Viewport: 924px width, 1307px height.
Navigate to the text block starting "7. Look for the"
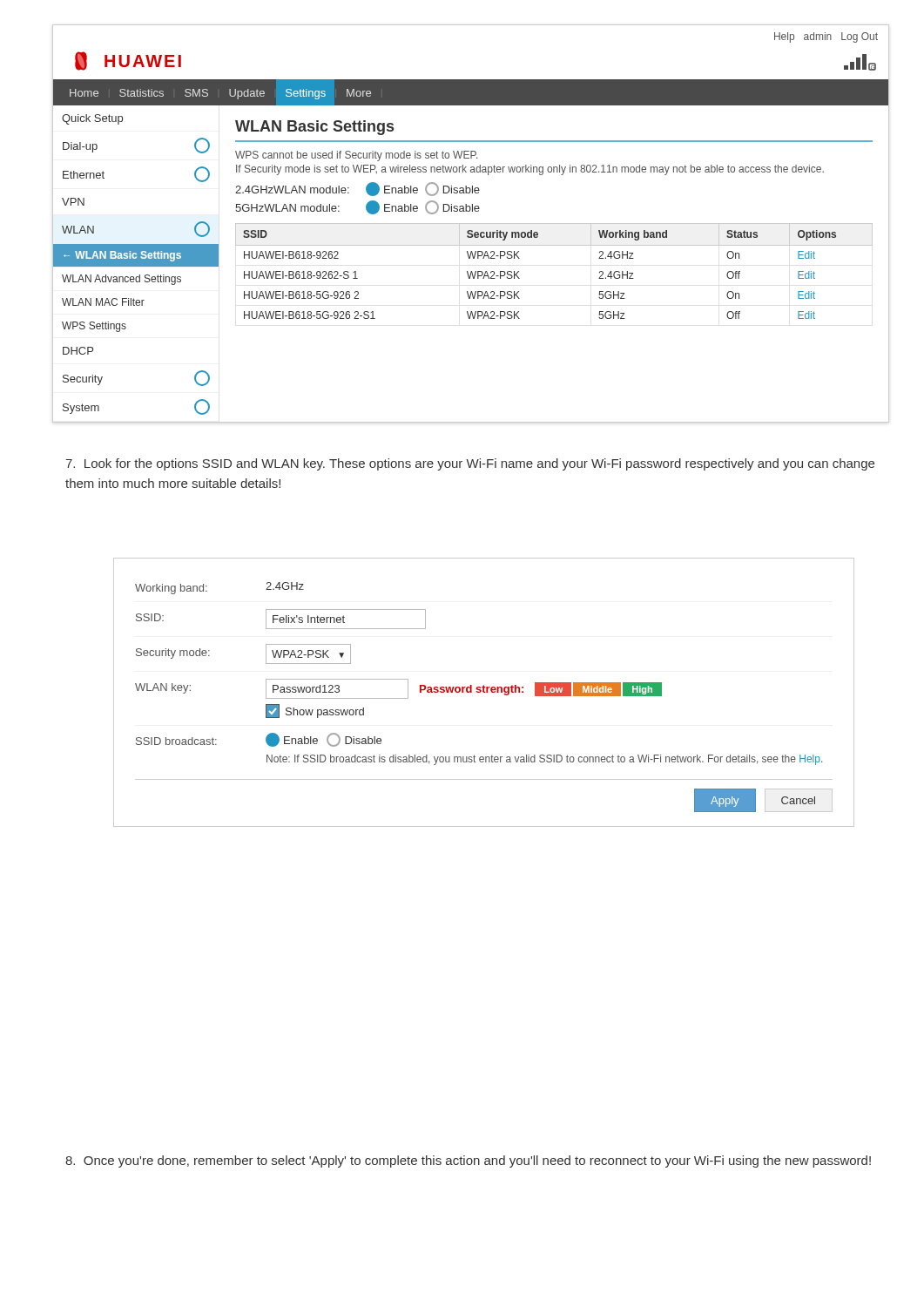[x=470, y=473]
